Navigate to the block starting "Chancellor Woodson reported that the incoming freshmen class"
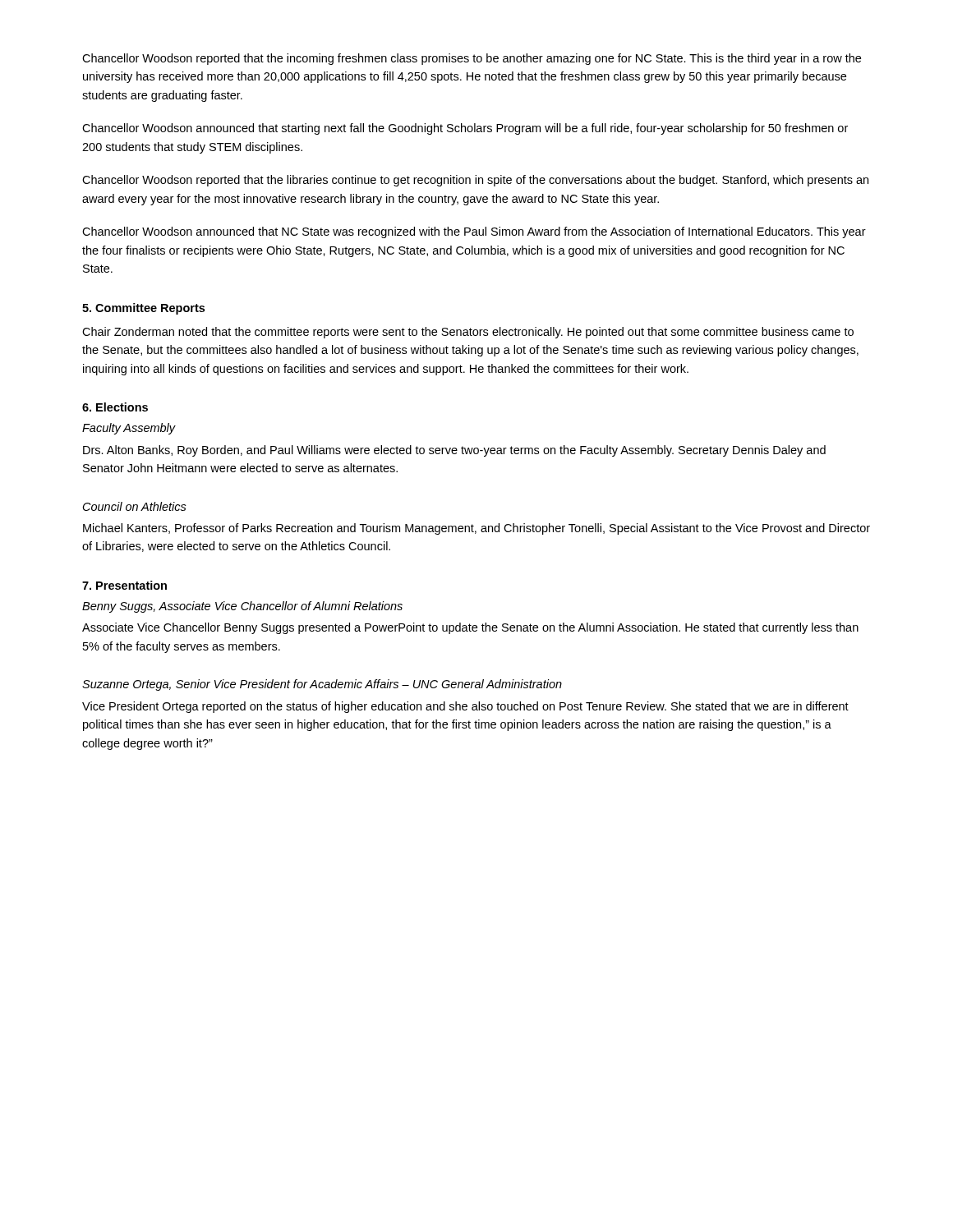The image size is (953, 1232). coord(472,77)
